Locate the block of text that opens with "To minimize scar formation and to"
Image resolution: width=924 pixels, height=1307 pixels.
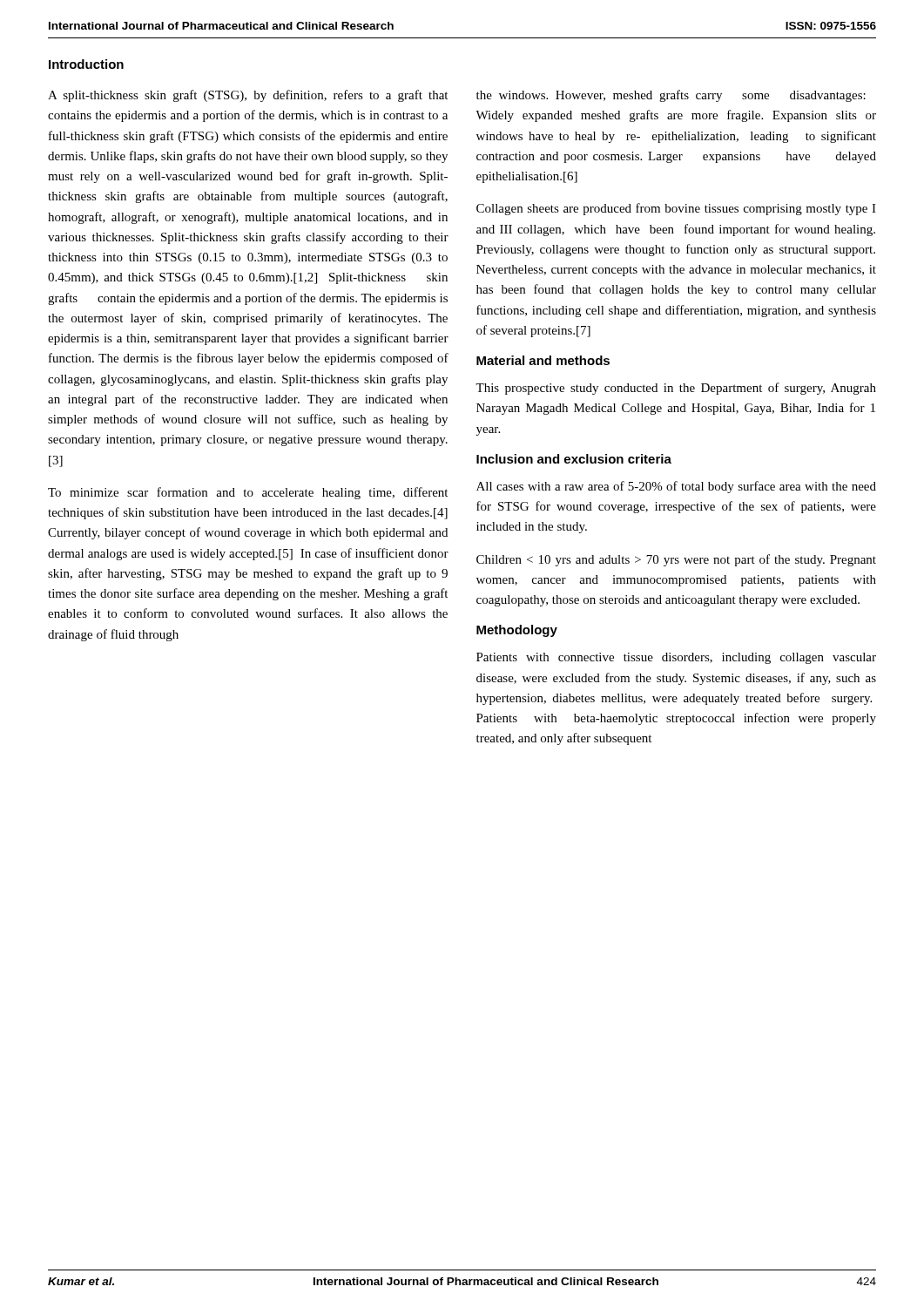pos(248,563)
